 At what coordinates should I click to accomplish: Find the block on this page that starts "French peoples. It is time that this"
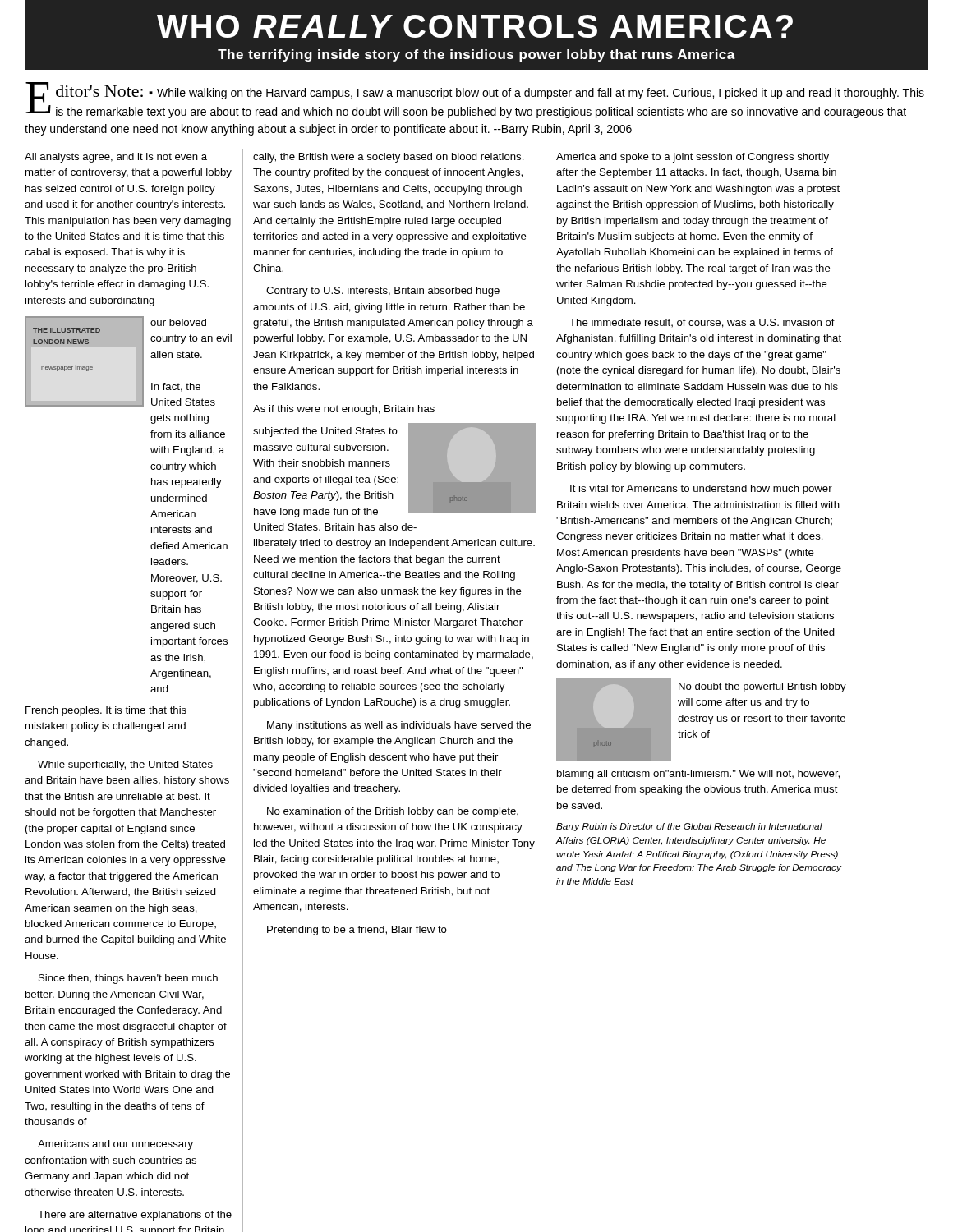(106, 726)
